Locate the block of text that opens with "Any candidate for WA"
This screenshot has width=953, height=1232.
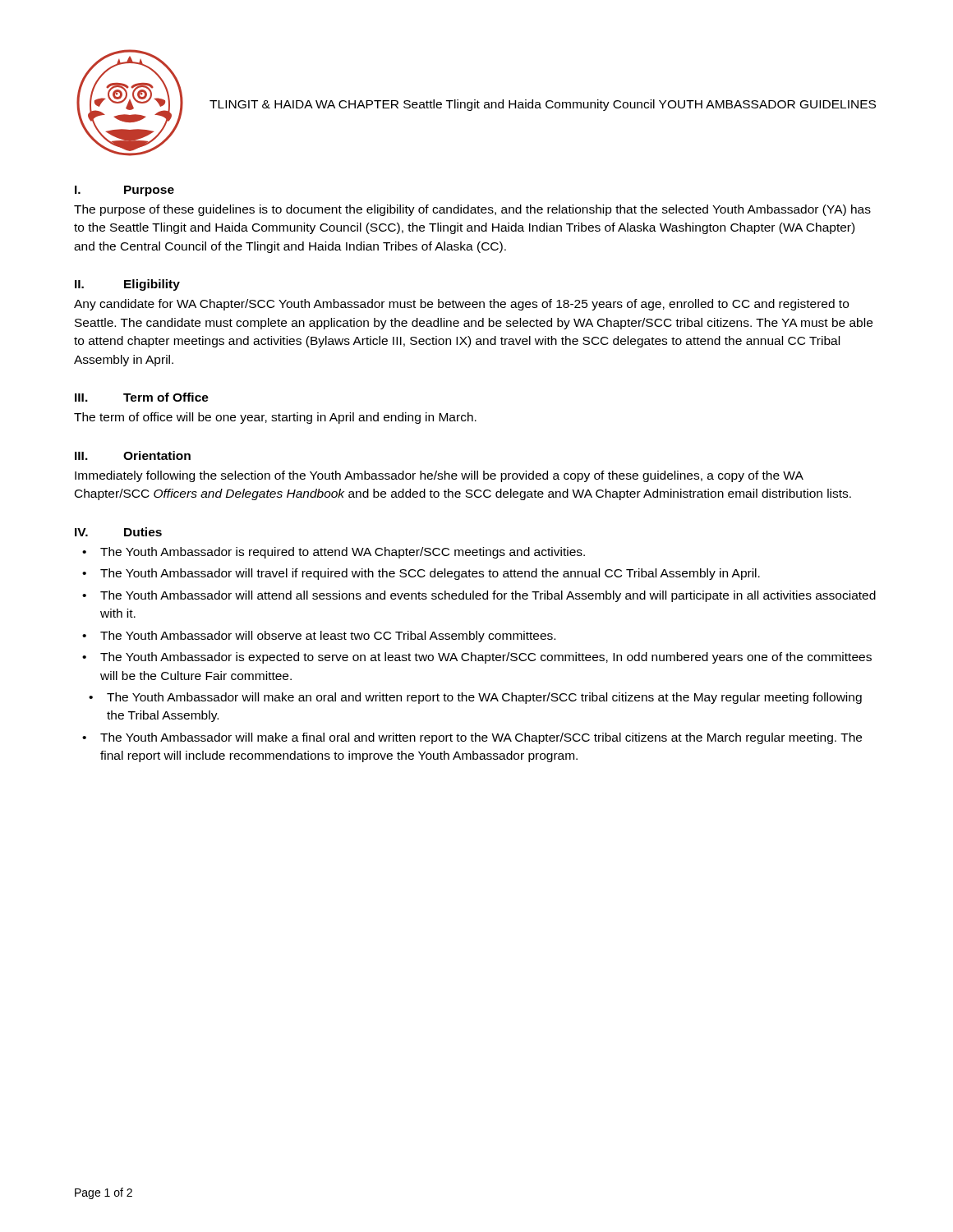(x=474, y=331)
